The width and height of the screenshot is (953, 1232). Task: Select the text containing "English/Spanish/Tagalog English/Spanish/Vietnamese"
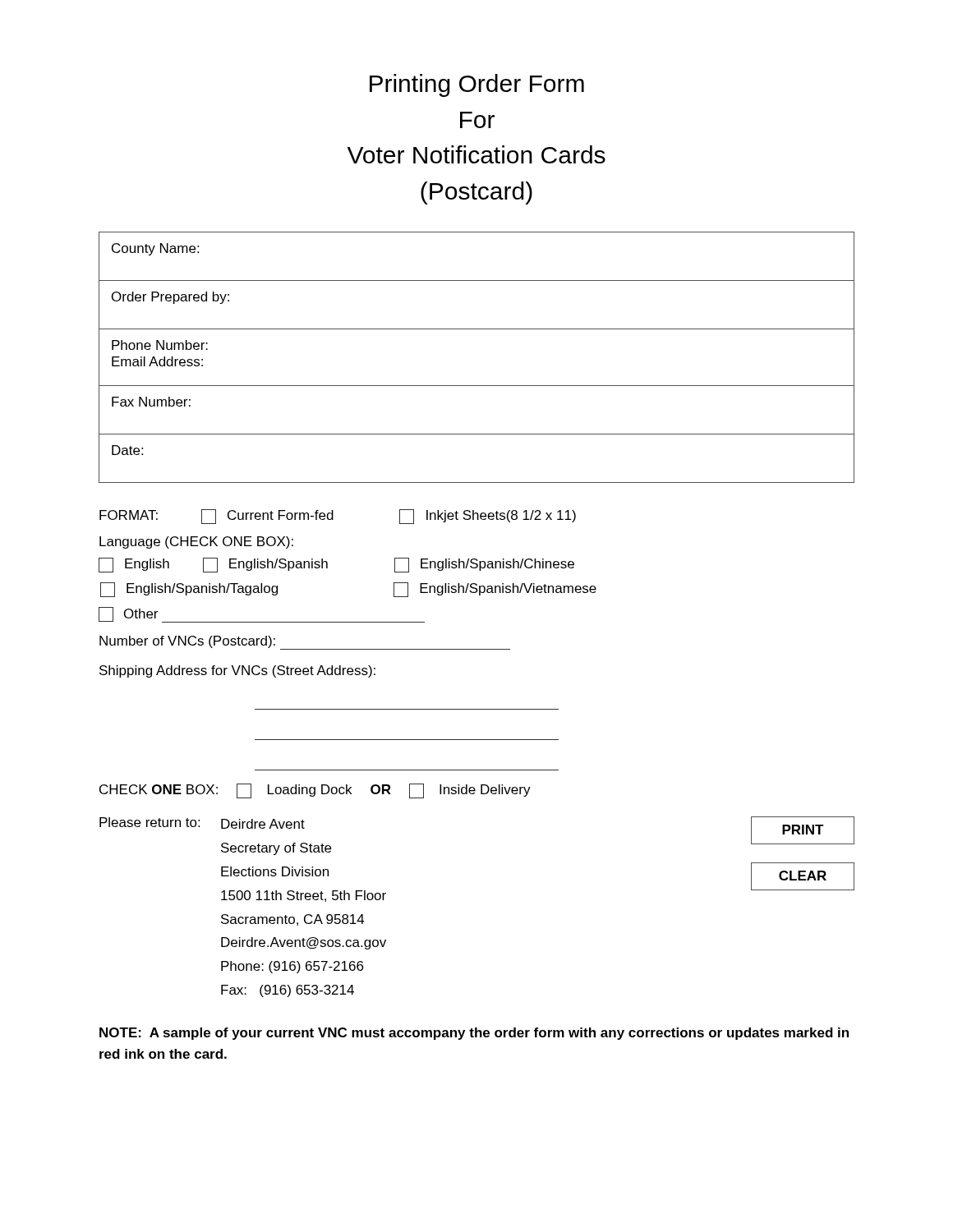click(x=190, y=591)
